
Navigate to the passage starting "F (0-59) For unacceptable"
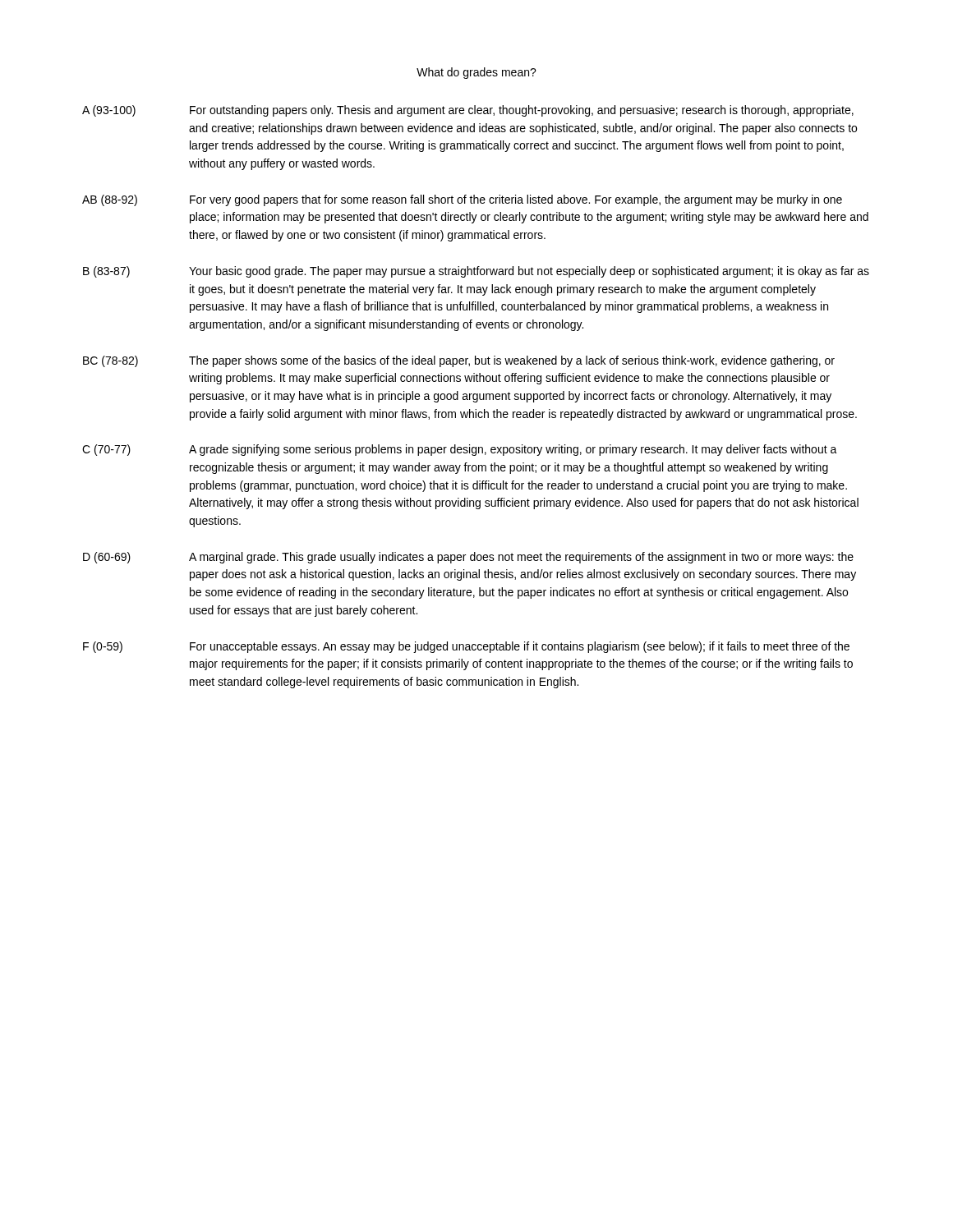476,664
